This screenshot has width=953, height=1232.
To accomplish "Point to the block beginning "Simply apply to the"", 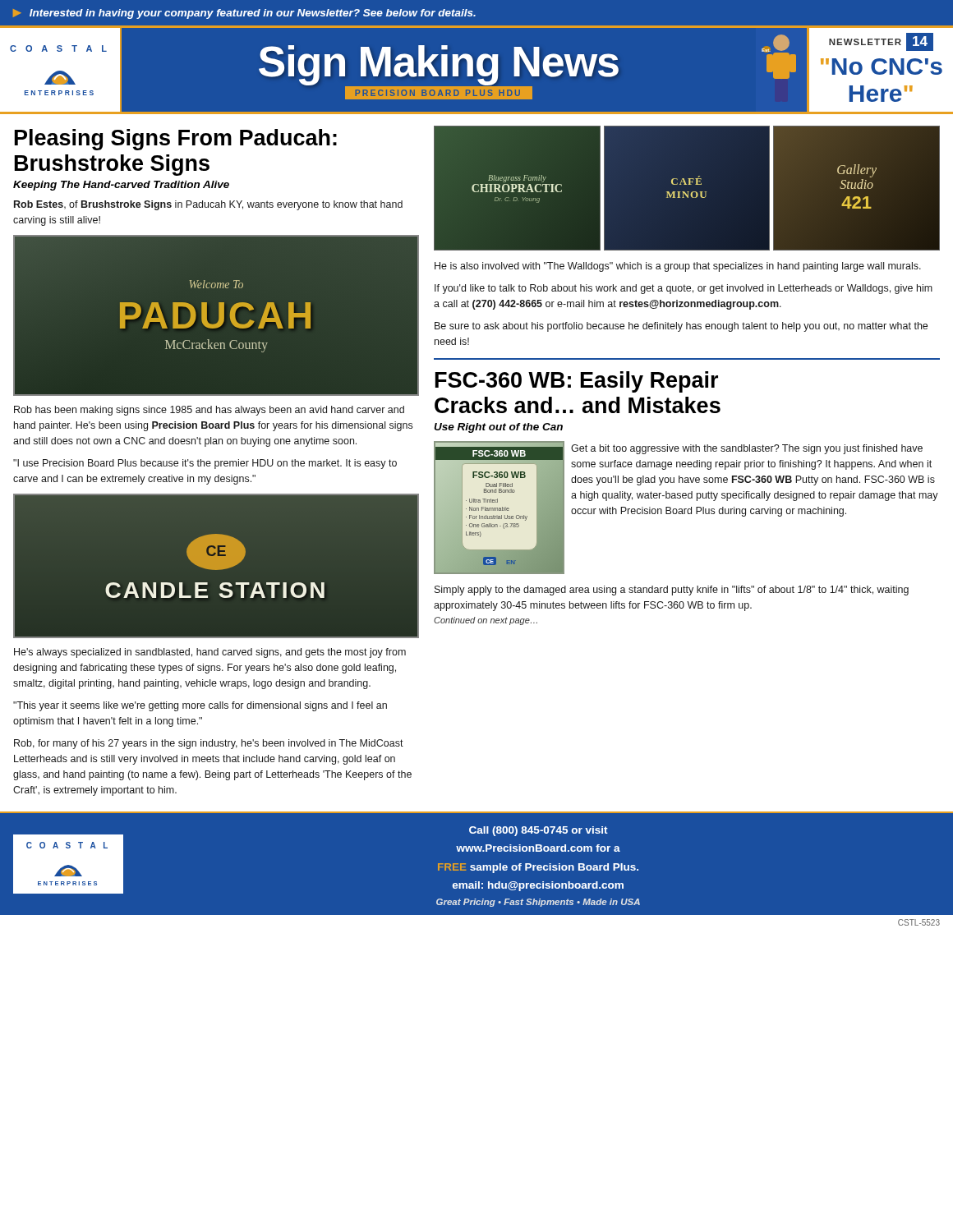I will (671, 598).
